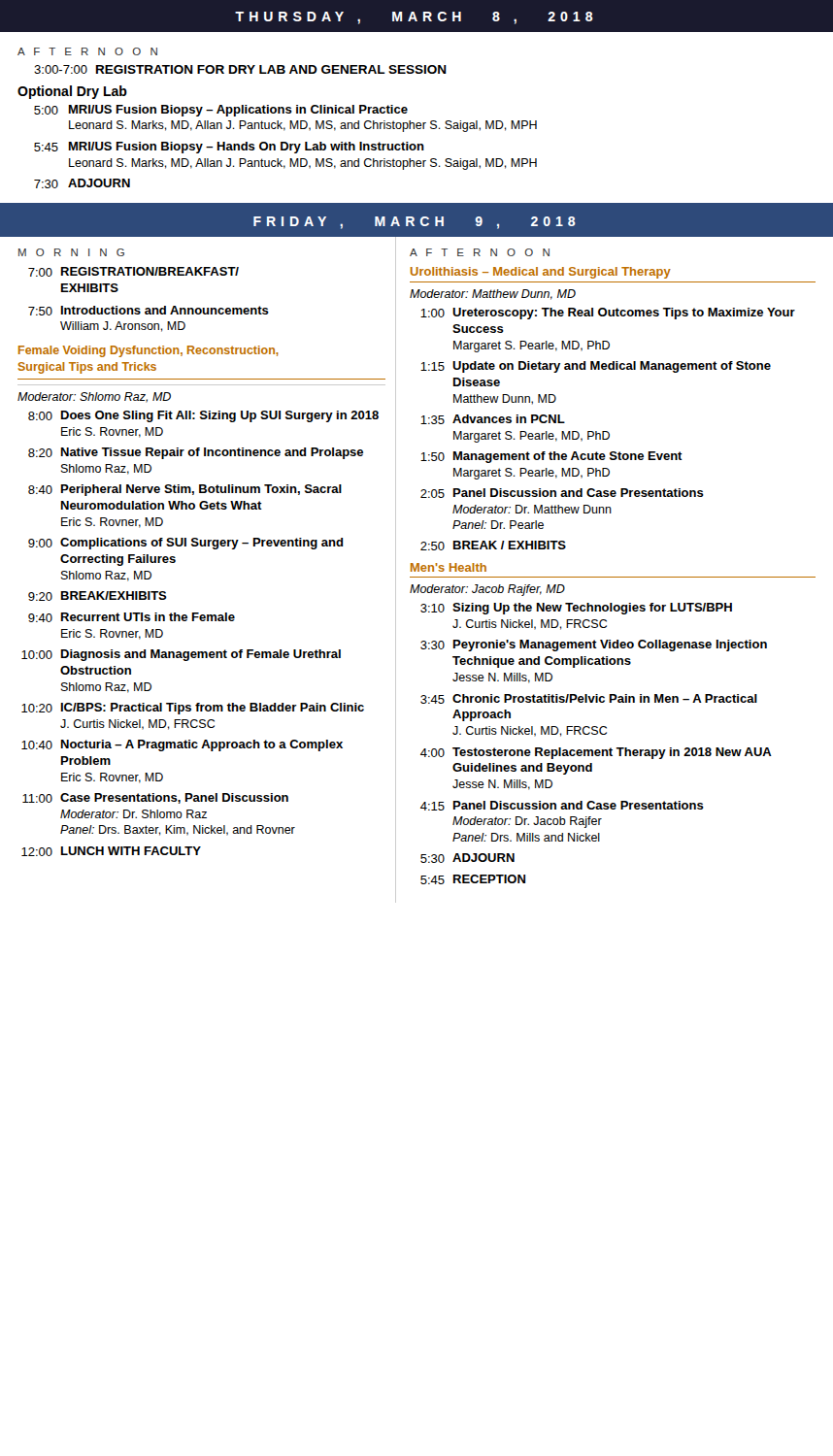Screen dimensions: 1456x833
Task: Click on the list item that says "3:45 Chronic Prostatitis/Pelvic Pain"
Action: click(589, 699)
